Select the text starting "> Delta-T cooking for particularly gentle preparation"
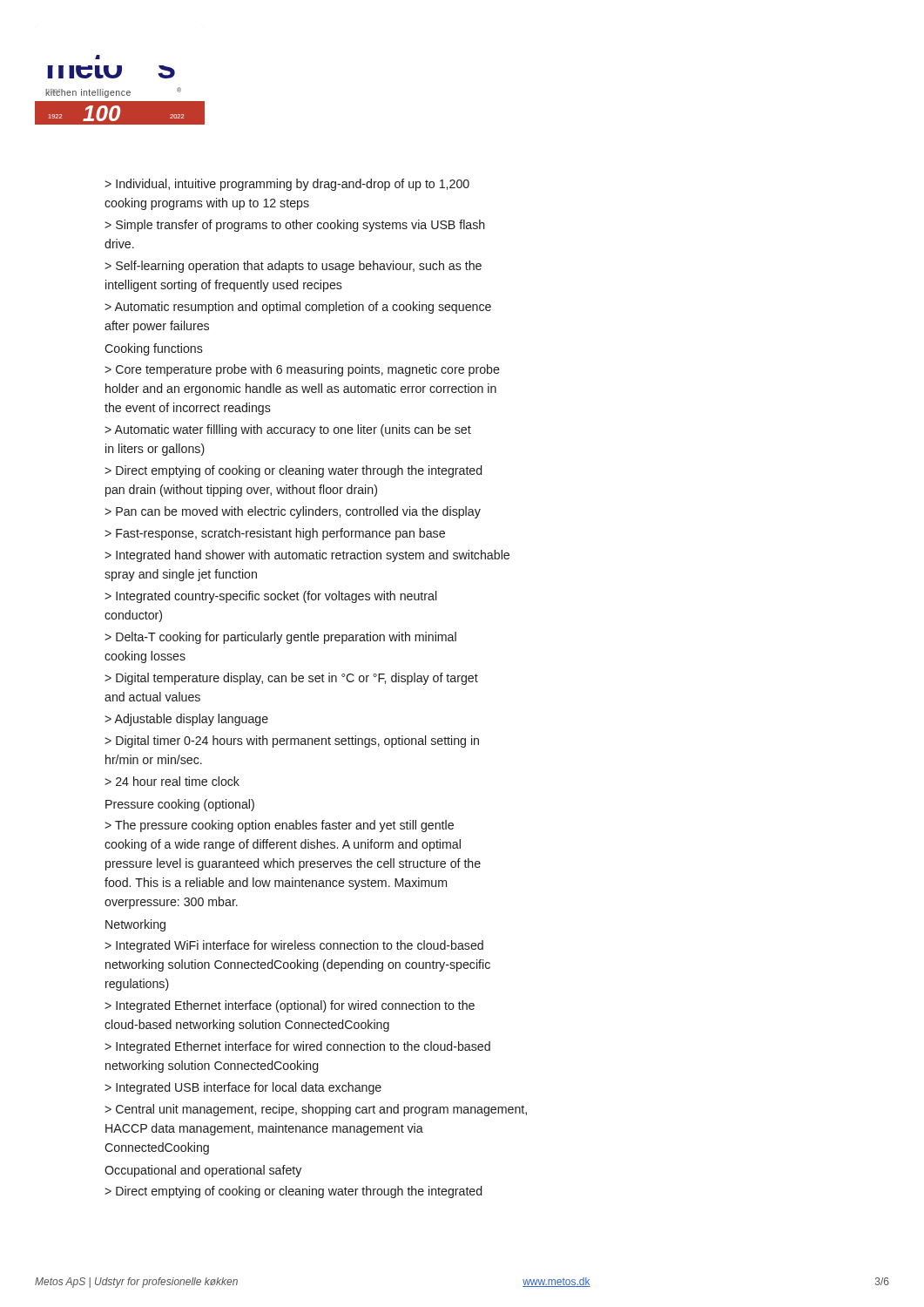Viewport: 924px width, 1307px height. click(281, 647)
